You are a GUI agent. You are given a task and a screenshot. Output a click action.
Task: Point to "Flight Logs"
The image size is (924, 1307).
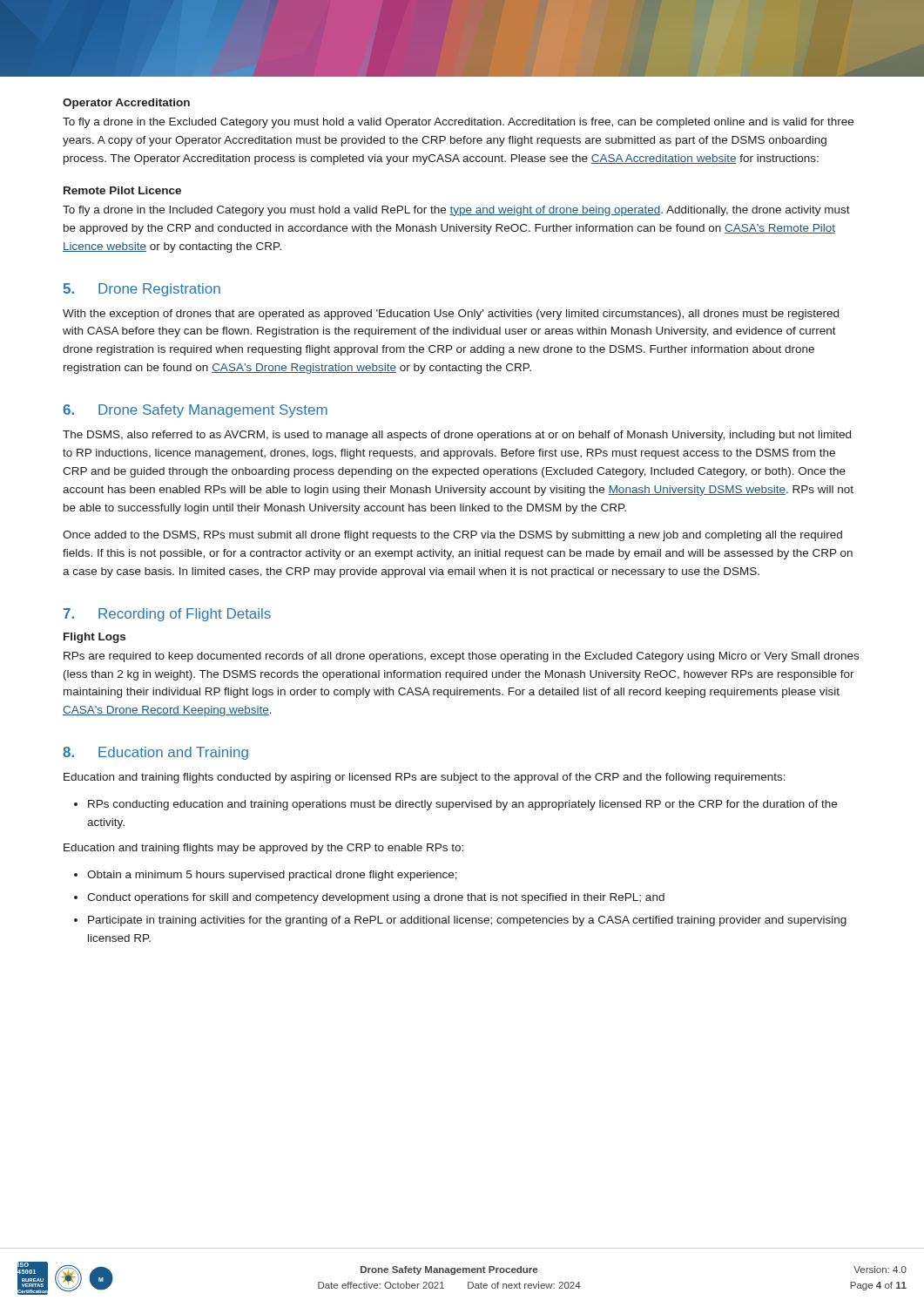click(x=94, y=636)
